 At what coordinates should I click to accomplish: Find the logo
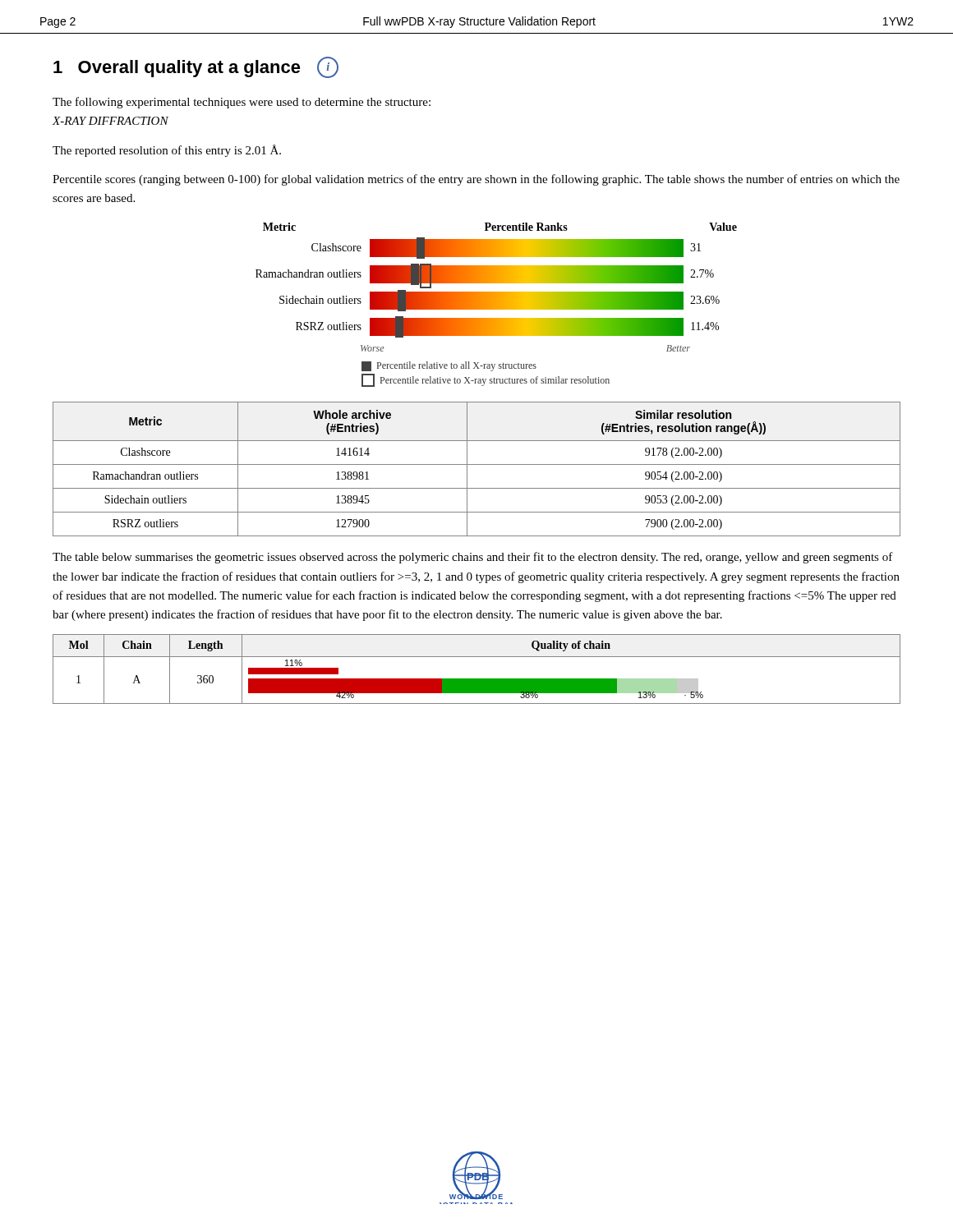(x=476, y=1177)
